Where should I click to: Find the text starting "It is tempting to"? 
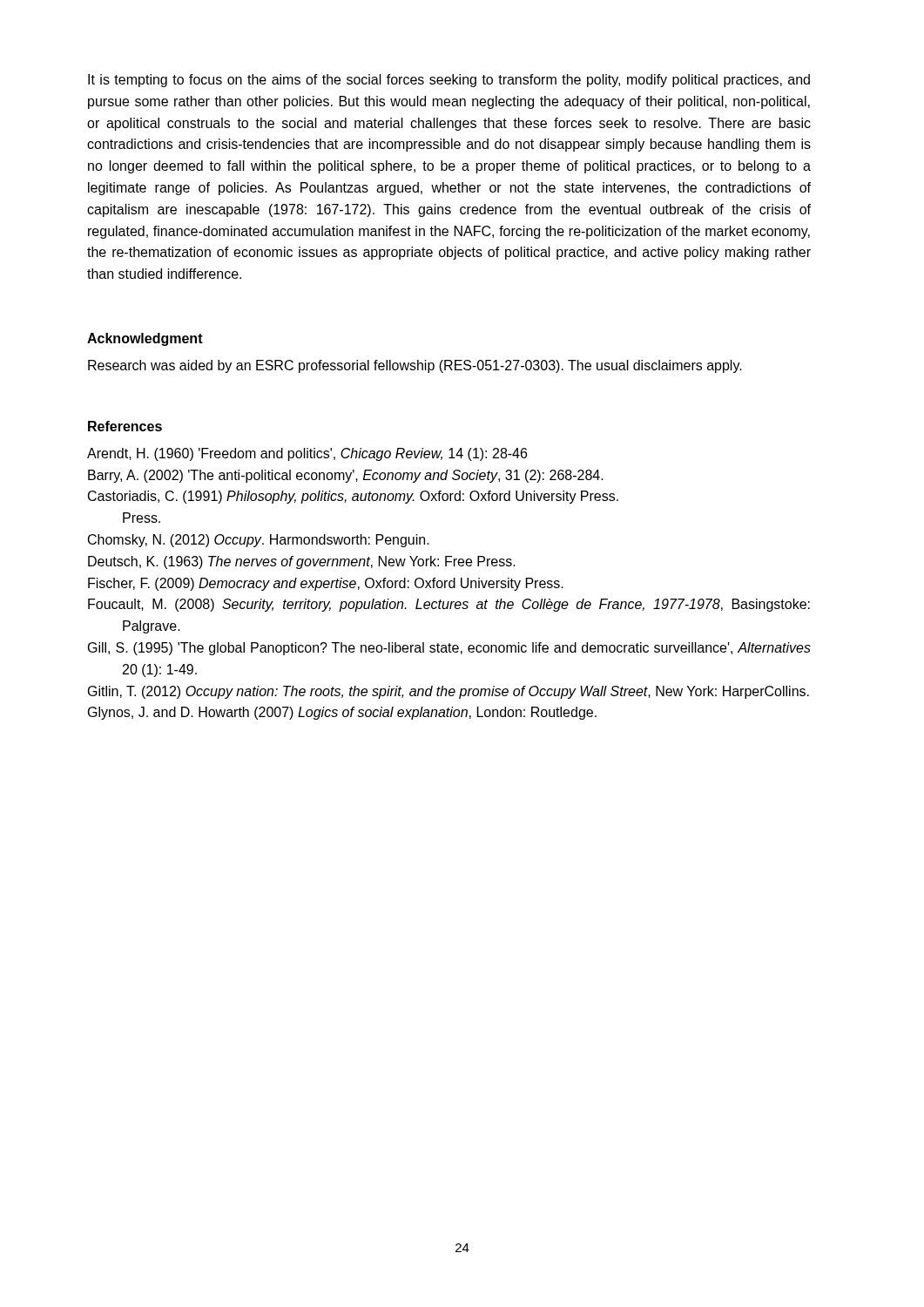449,178
